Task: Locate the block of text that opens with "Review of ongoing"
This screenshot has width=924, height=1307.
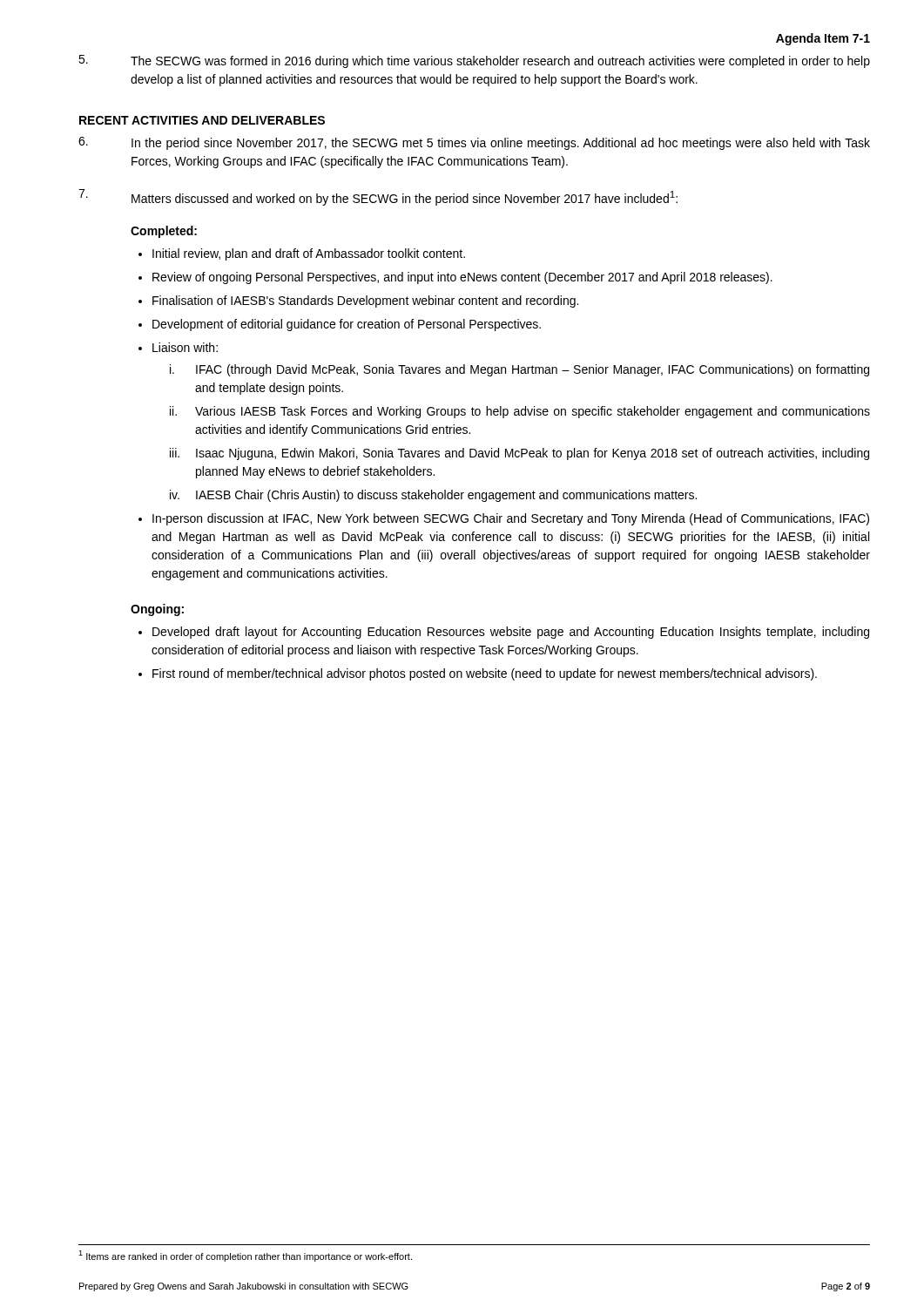Action: 462,277
